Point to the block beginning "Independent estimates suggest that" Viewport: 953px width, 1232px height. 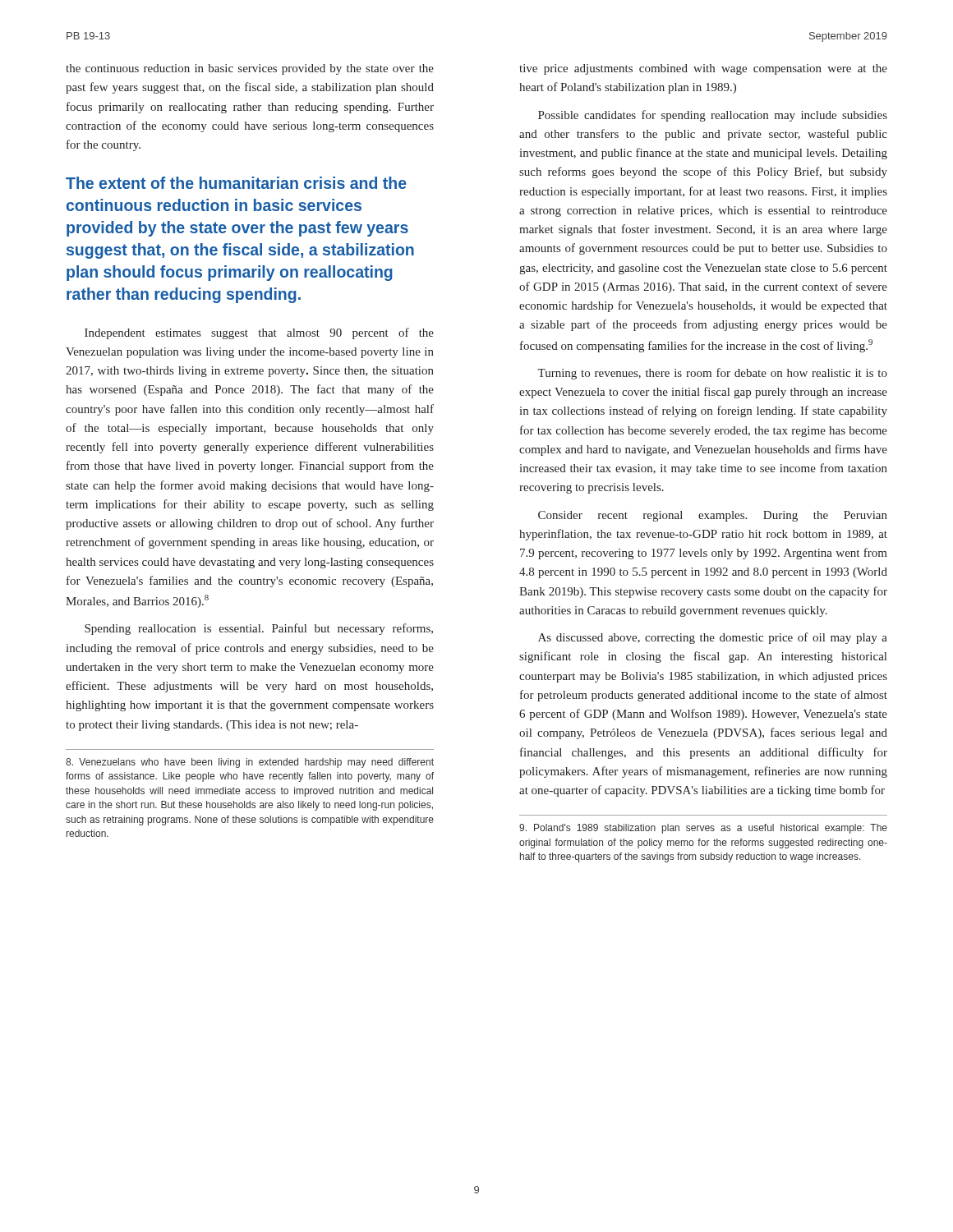click(250, 467)
